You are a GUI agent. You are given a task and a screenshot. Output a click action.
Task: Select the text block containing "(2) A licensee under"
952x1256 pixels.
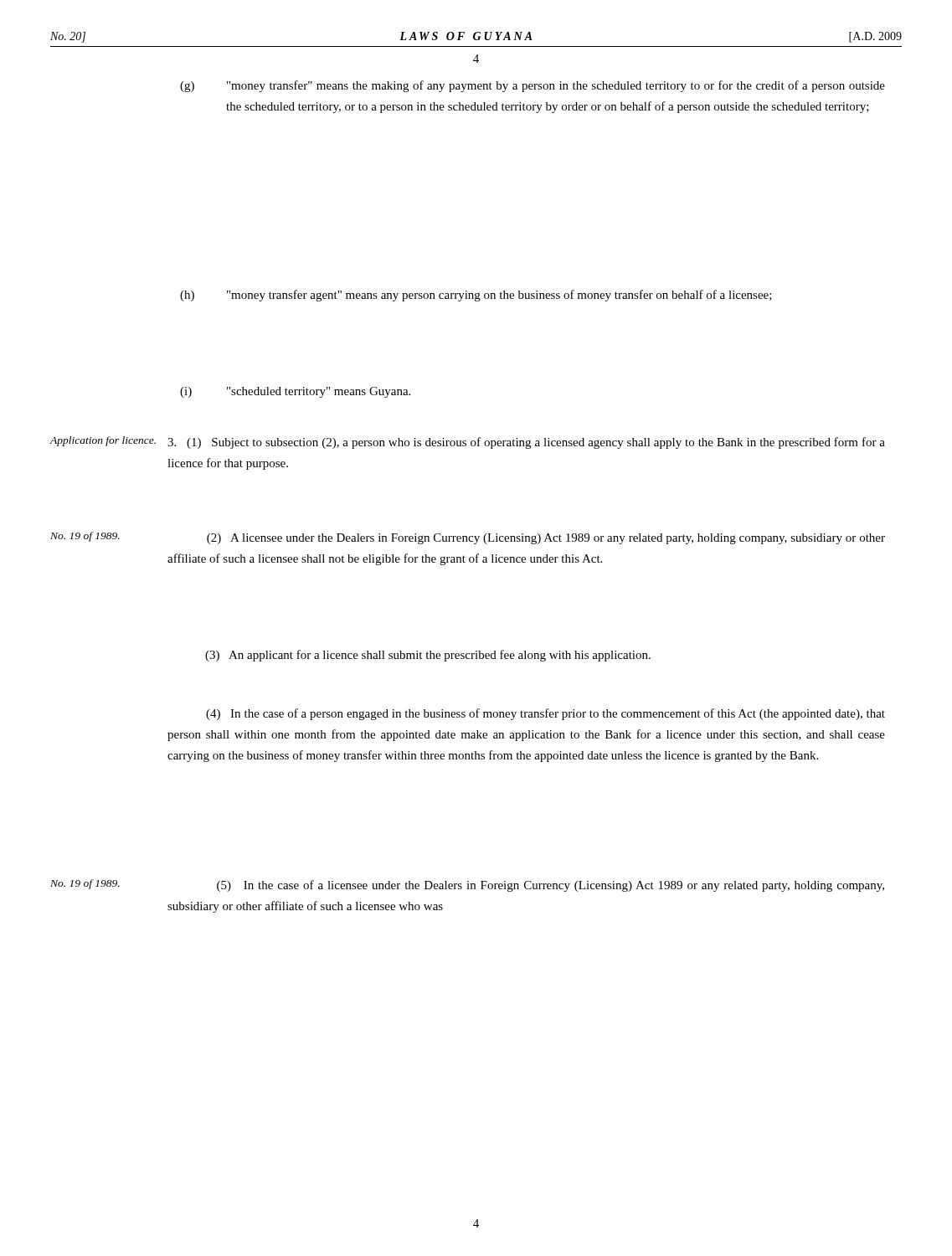(x=526, y=548)
